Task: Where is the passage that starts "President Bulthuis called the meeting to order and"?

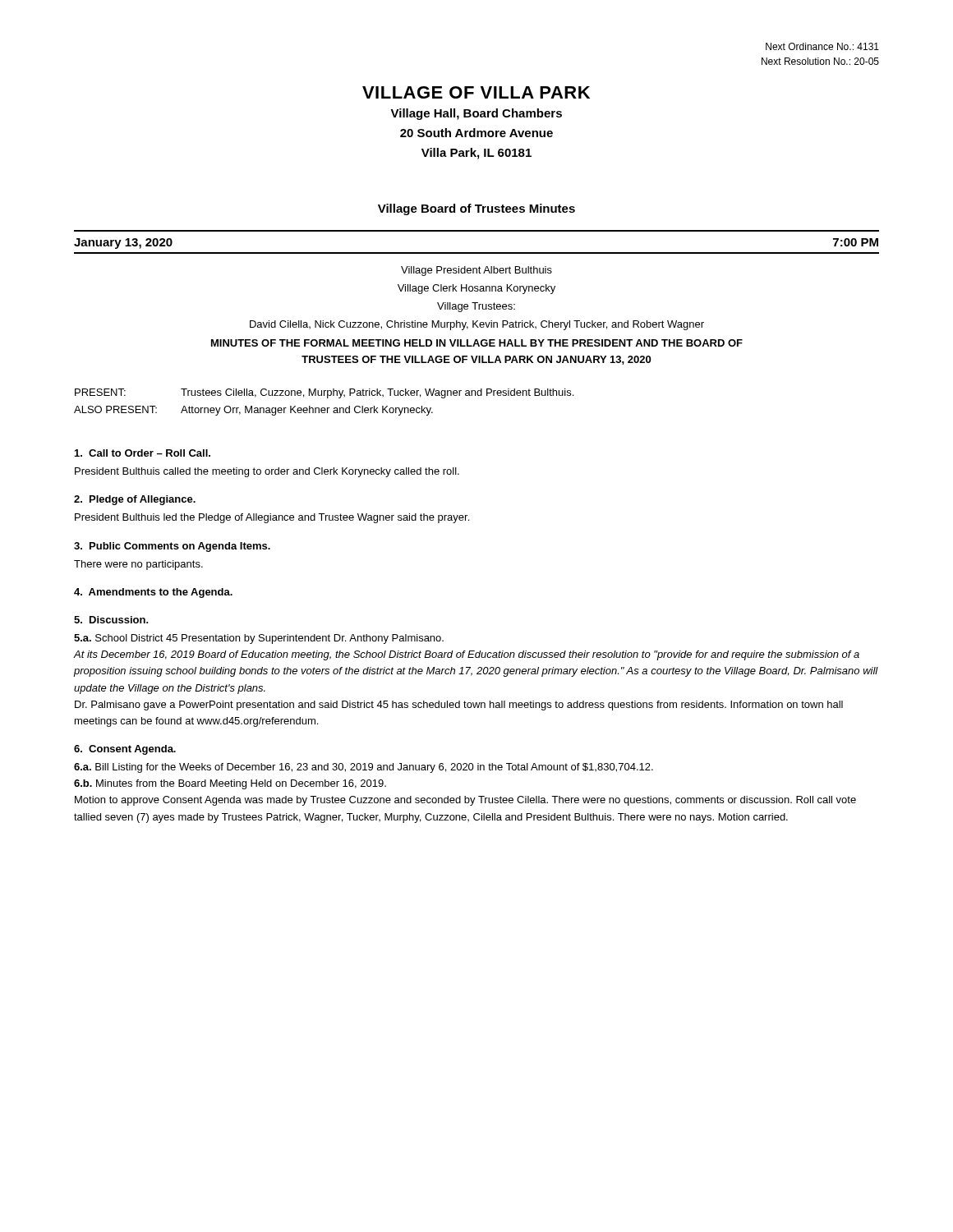Action: pyautogui.click(x=267, y=471)
